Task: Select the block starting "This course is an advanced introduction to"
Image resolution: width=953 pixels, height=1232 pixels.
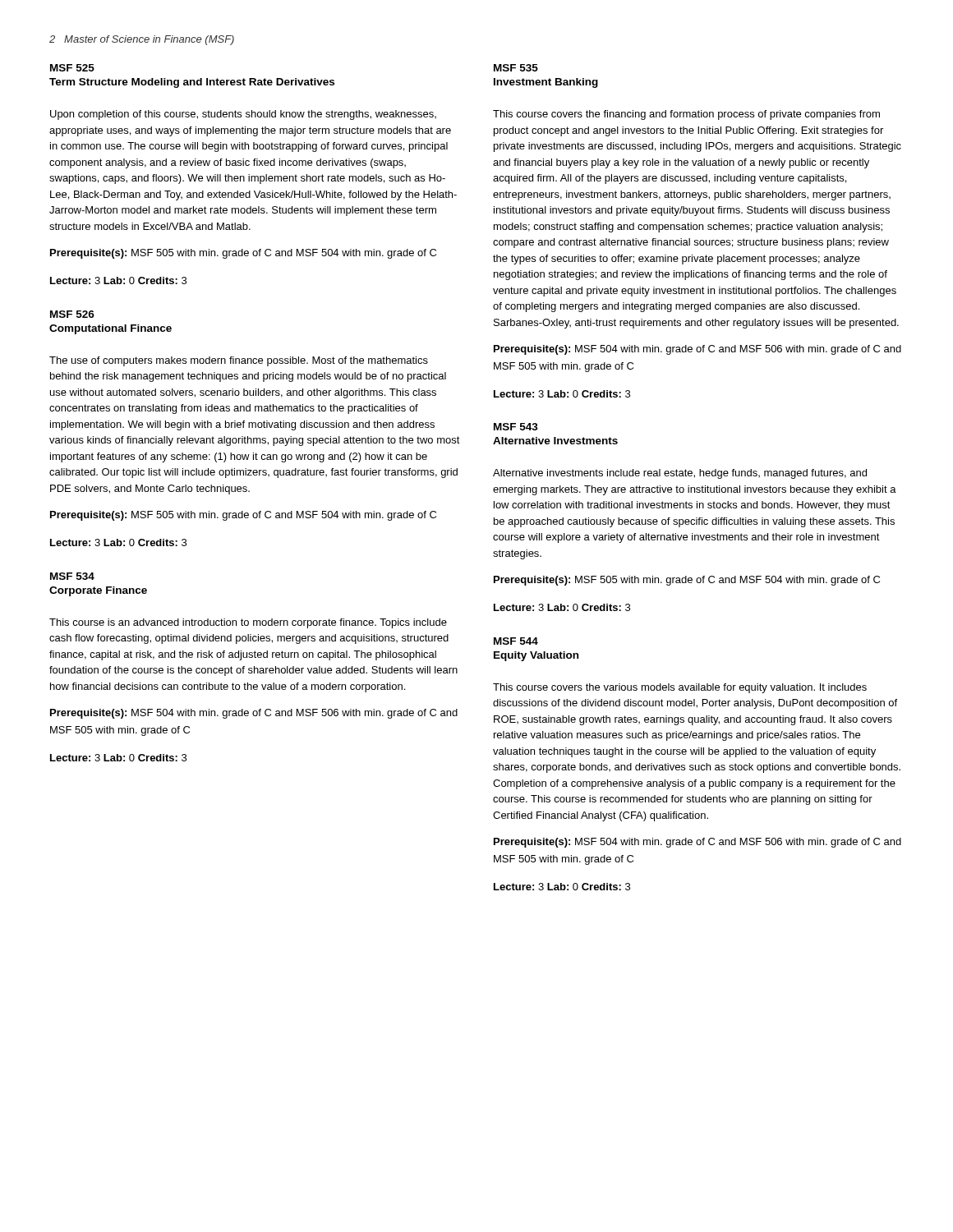Action: pyautogui.click(x=255, y=690)
